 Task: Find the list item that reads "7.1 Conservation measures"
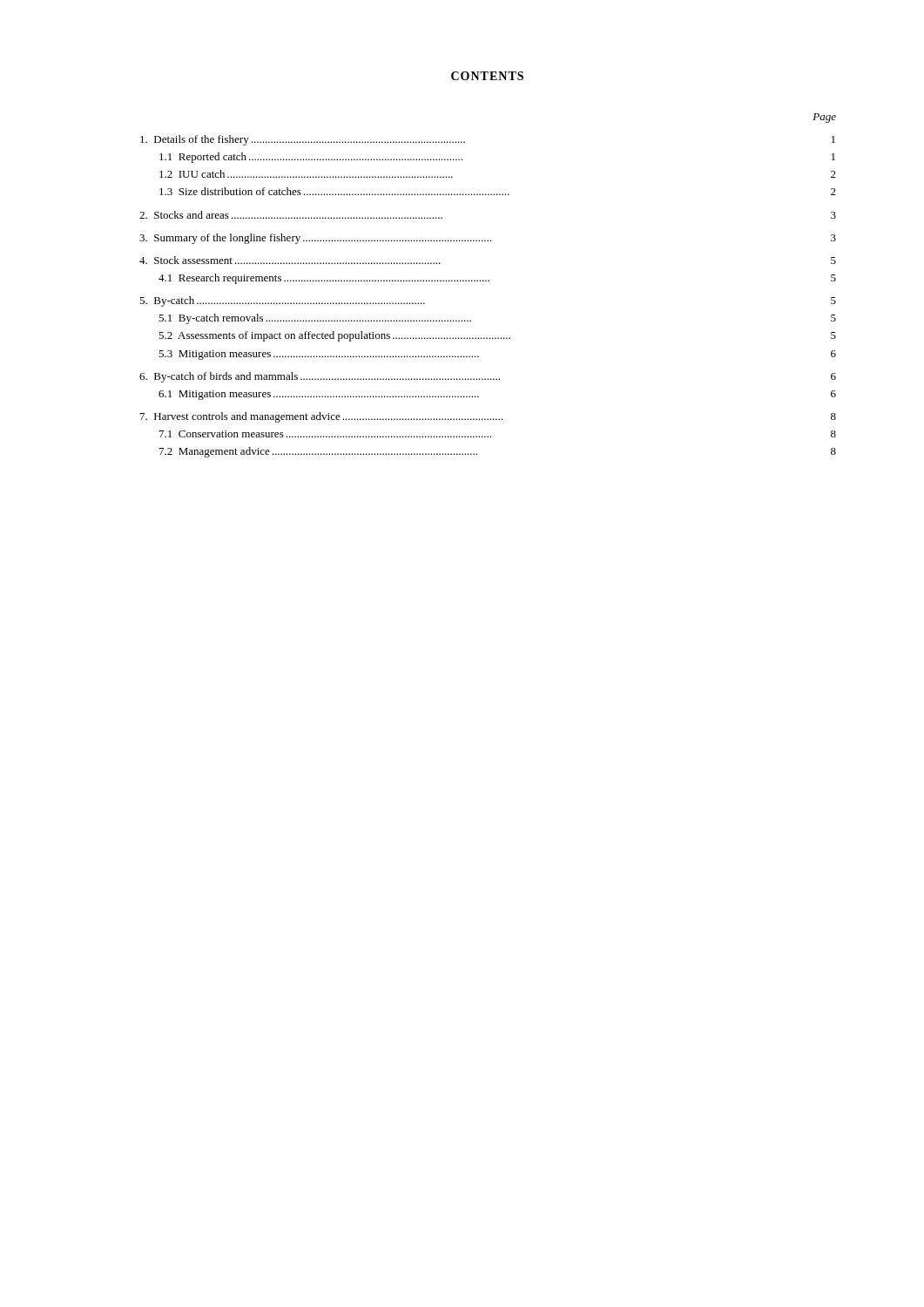pyautogui.click(x=497, y=434)
